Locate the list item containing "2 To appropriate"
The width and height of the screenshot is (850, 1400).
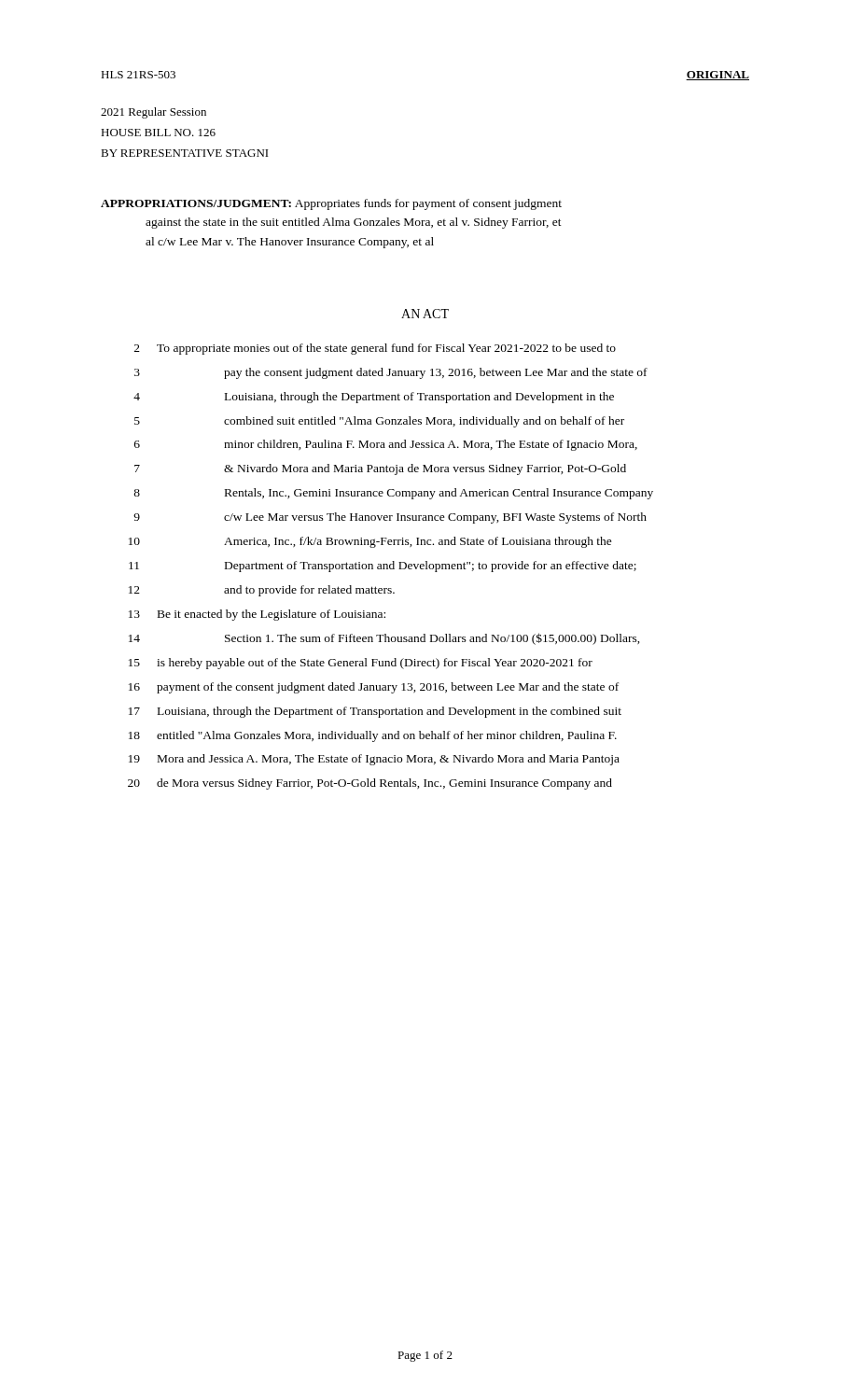[x=425, y=348]
